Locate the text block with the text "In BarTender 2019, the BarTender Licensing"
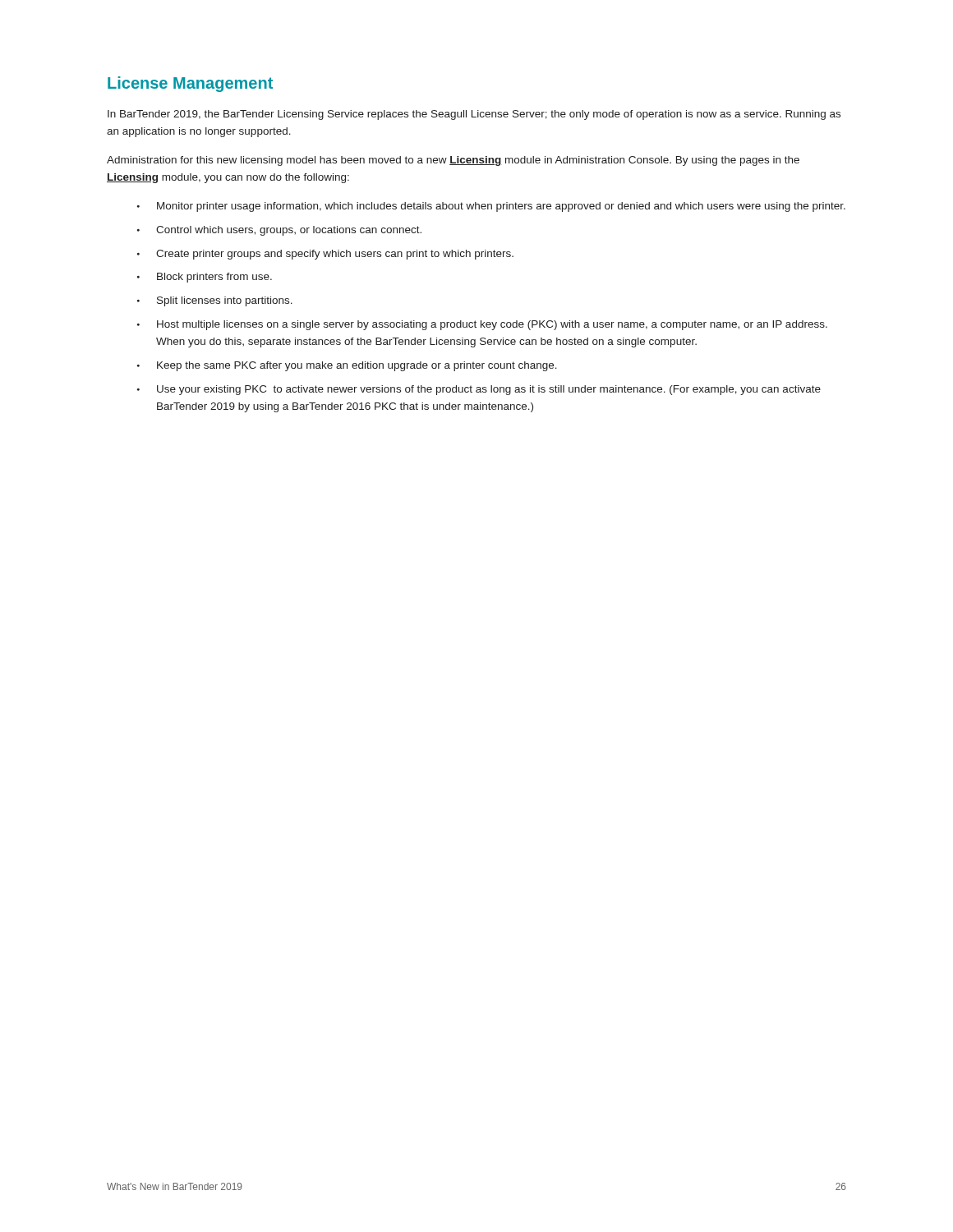Image resolution: width=953 pixels, height=1232 pixels. (474, 122)
